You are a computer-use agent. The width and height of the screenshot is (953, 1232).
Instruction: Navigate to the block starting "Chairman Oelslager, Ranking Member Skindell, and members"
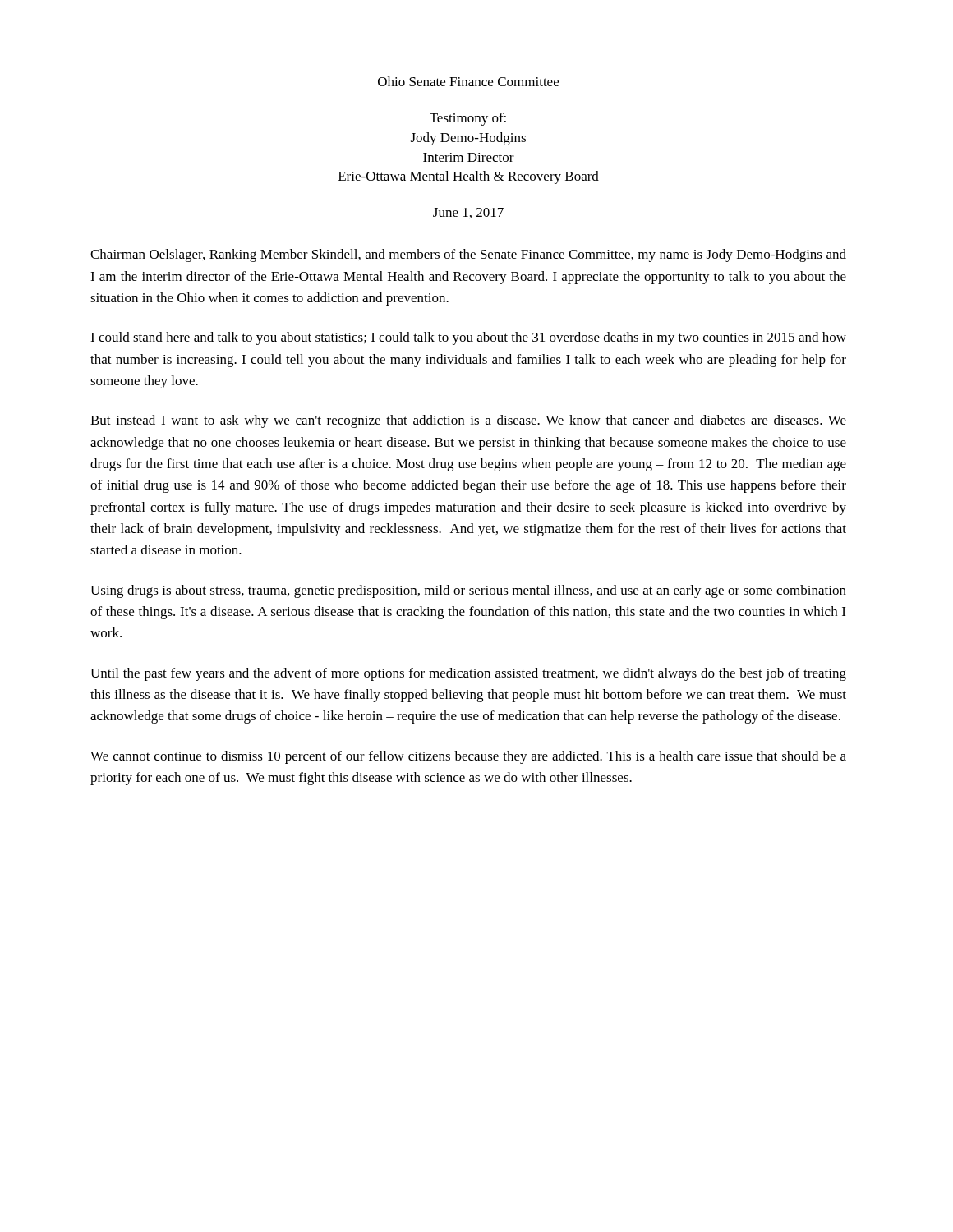[x=468, y=276]
